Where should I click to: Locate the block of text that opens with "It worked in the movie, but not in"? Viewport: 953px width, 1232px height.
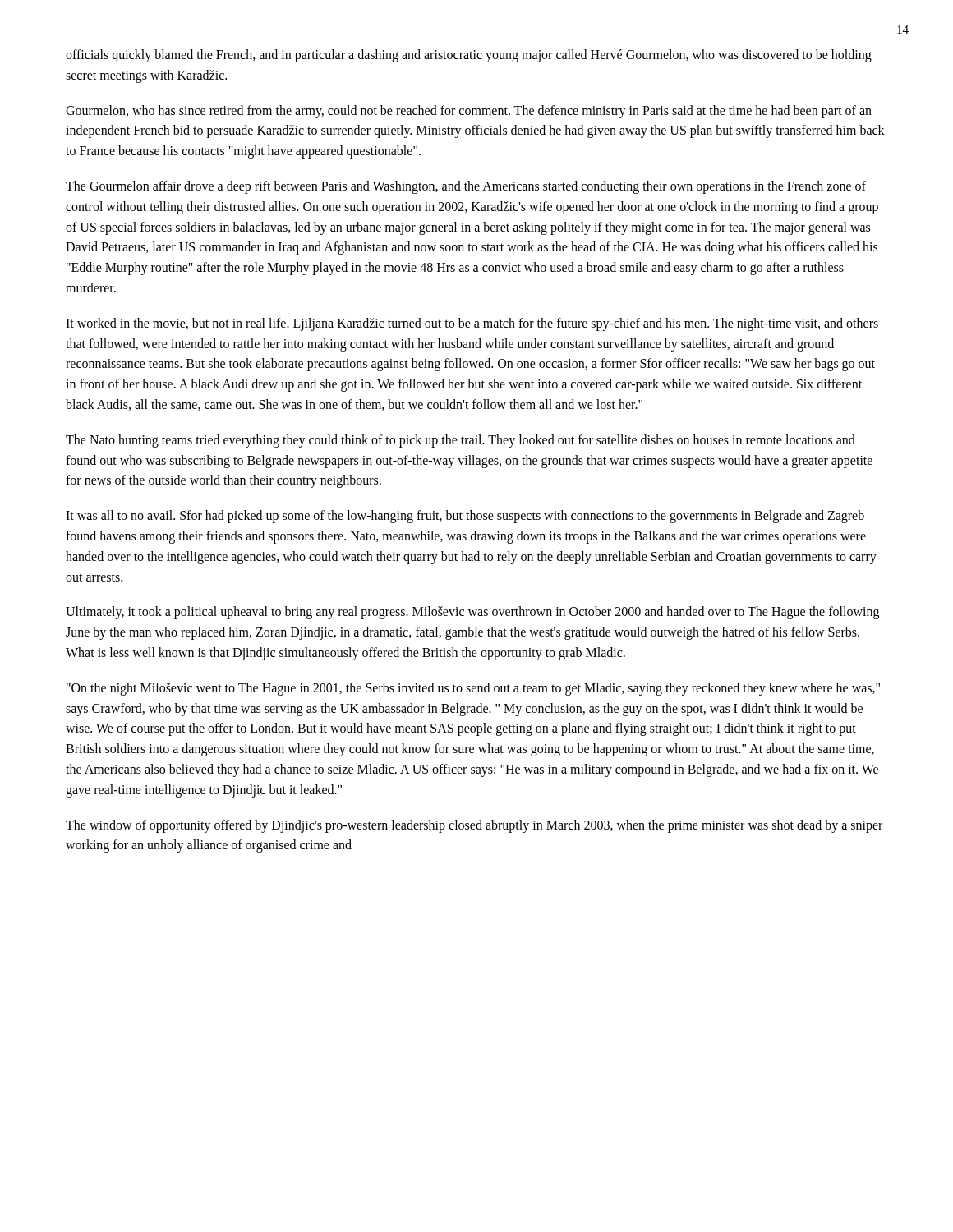point(472,364)
